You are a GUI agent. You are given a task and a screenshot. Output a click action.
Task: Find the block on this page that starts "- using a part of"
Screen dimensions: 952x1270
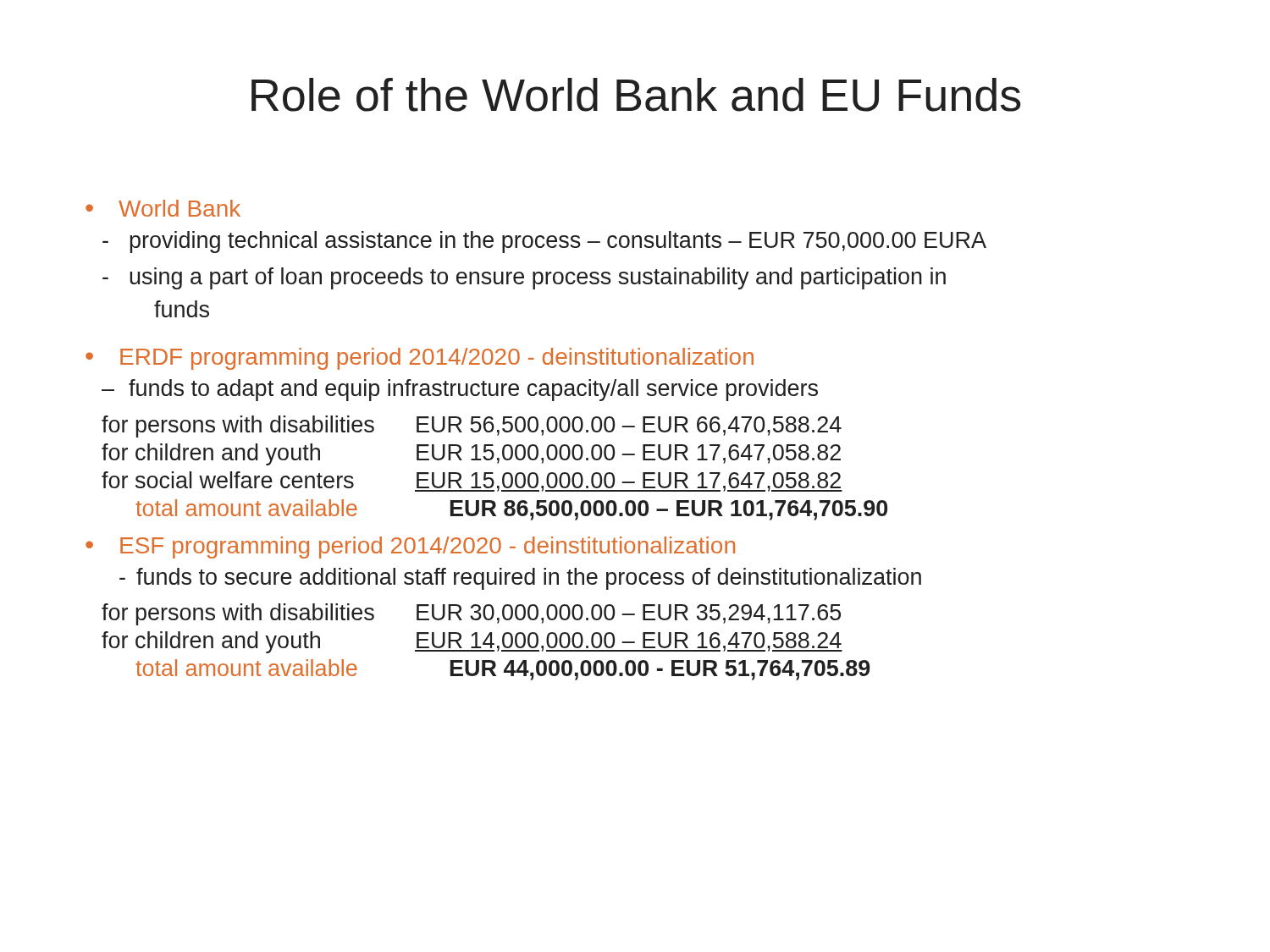click(524, 294)
